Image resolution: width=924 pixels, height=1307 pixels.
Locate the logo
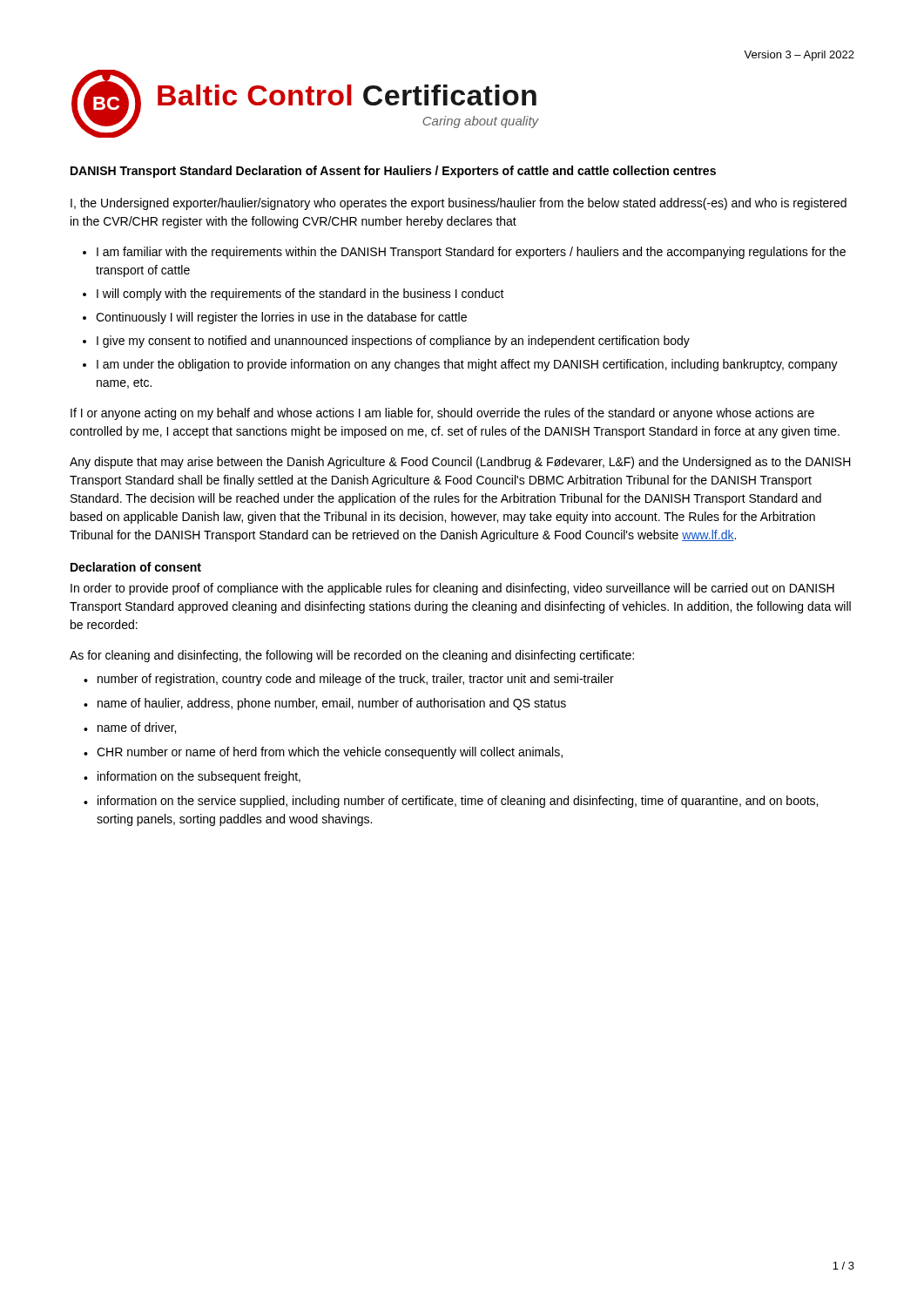(x=462, y=104)
